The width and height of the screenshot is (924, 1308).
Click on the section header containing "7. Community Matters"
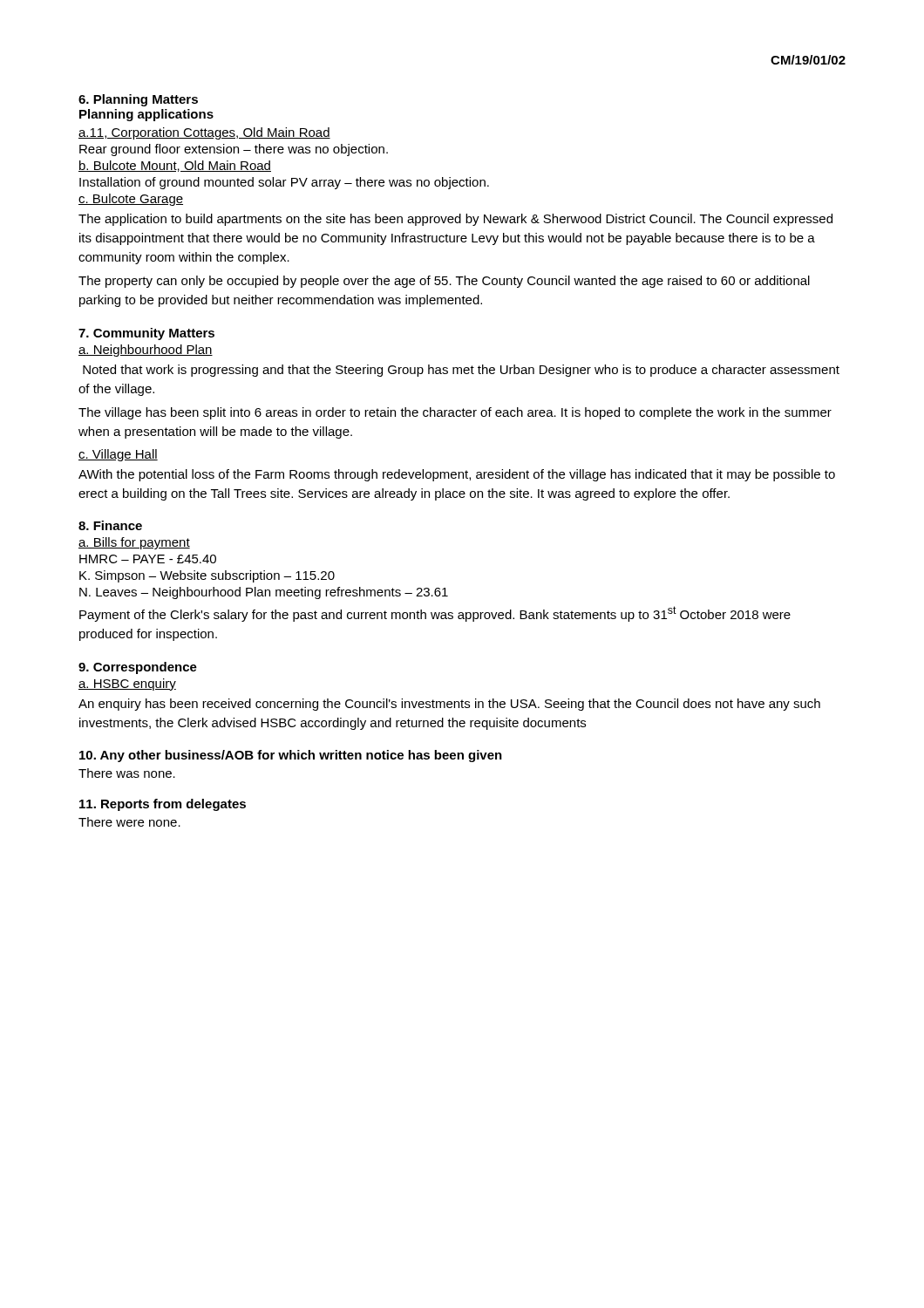147,332
